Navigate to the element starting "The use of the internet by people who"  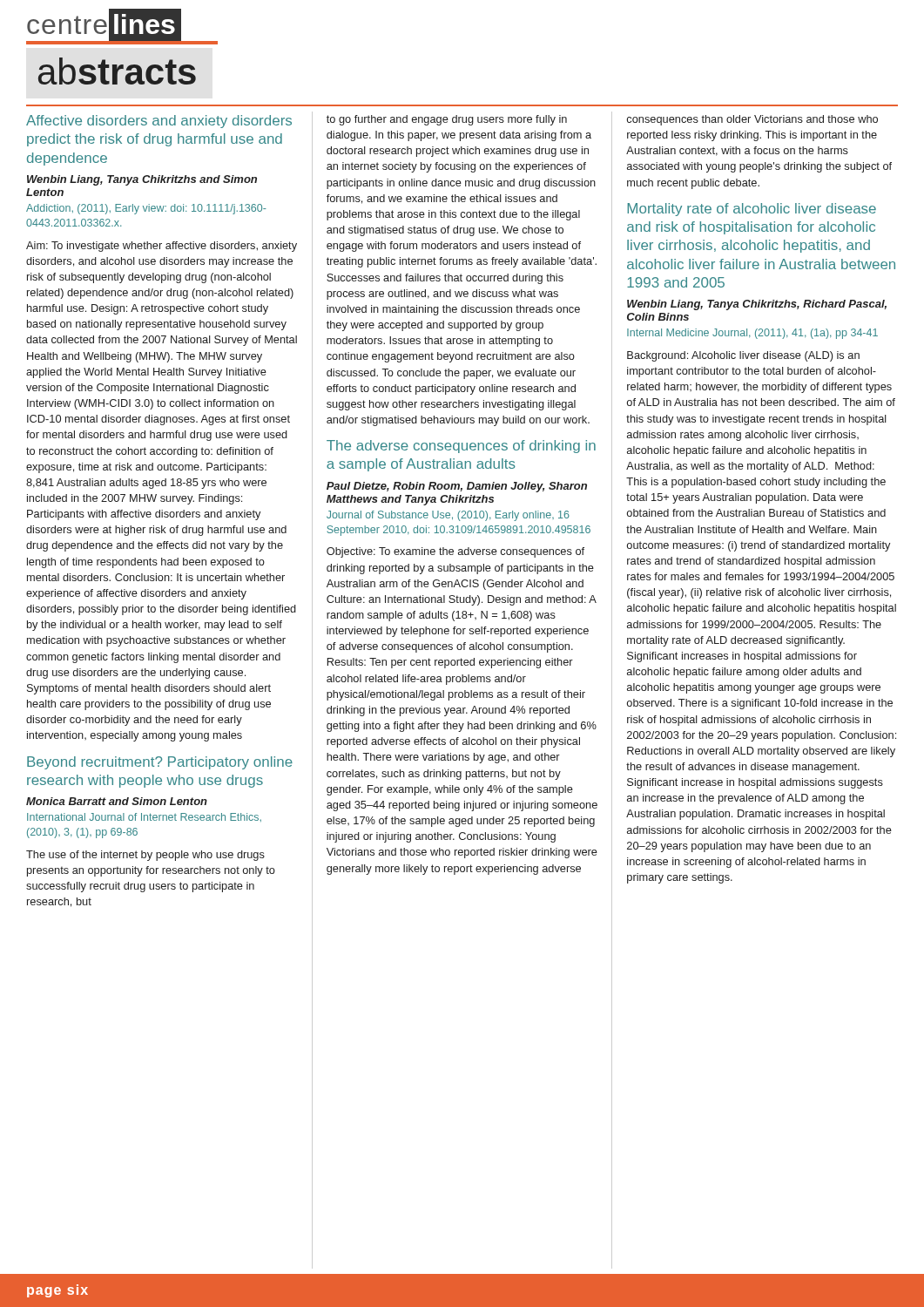(151, 878)
